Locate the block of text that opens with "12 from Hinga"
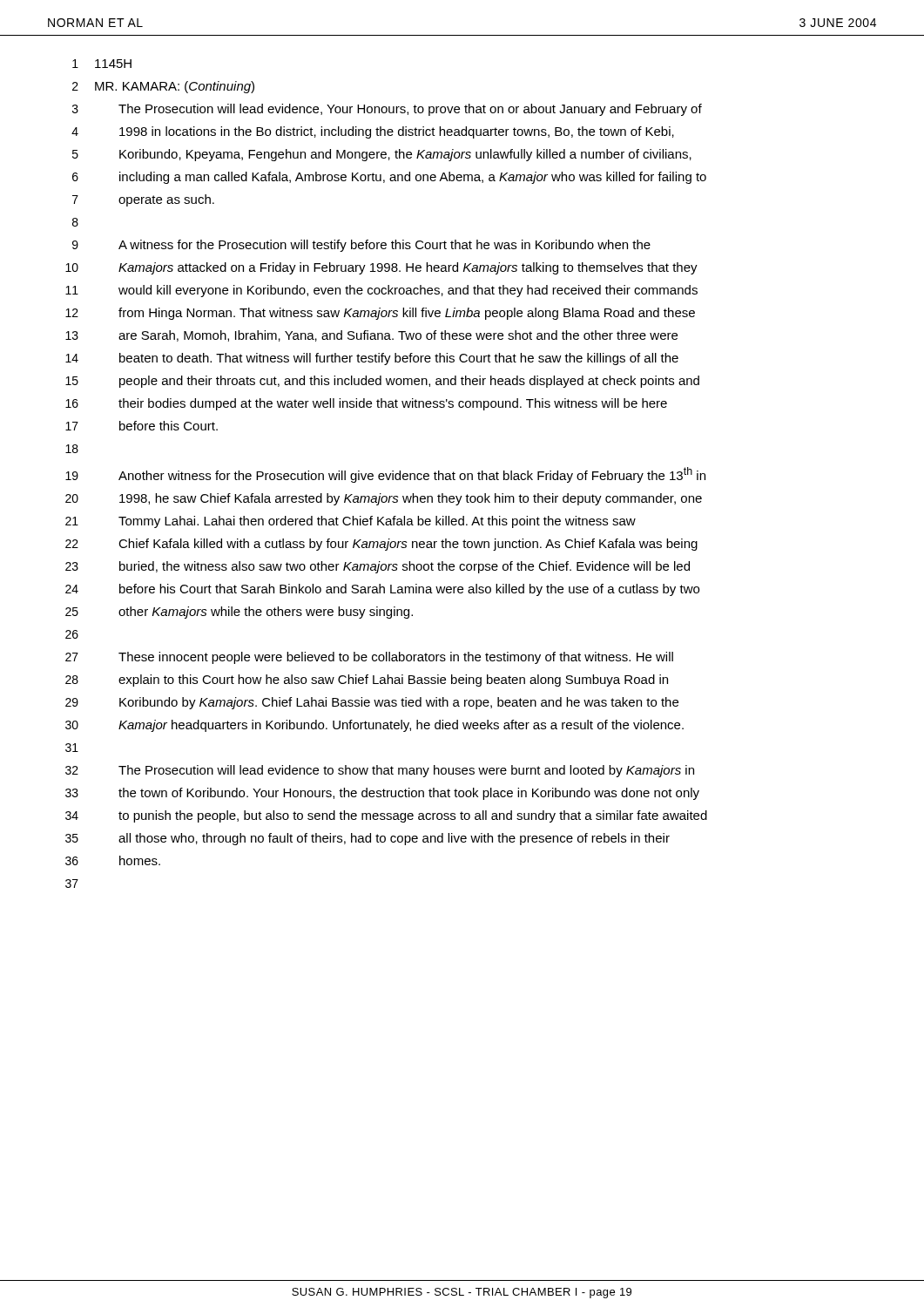Screen dimensions: 1307x924 [462, 313]
